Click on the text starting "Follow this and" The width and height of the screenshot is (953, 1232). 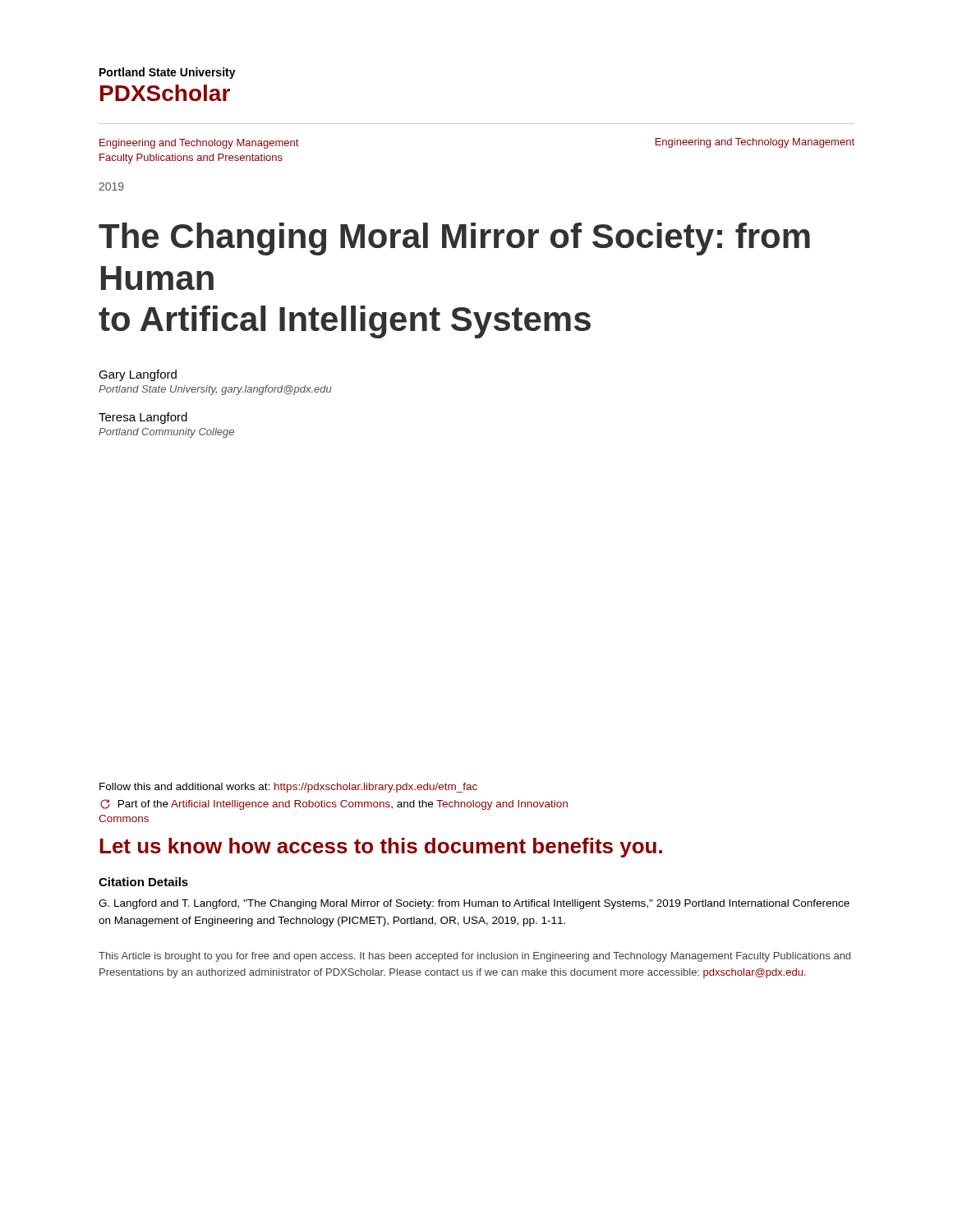point(288,786)
